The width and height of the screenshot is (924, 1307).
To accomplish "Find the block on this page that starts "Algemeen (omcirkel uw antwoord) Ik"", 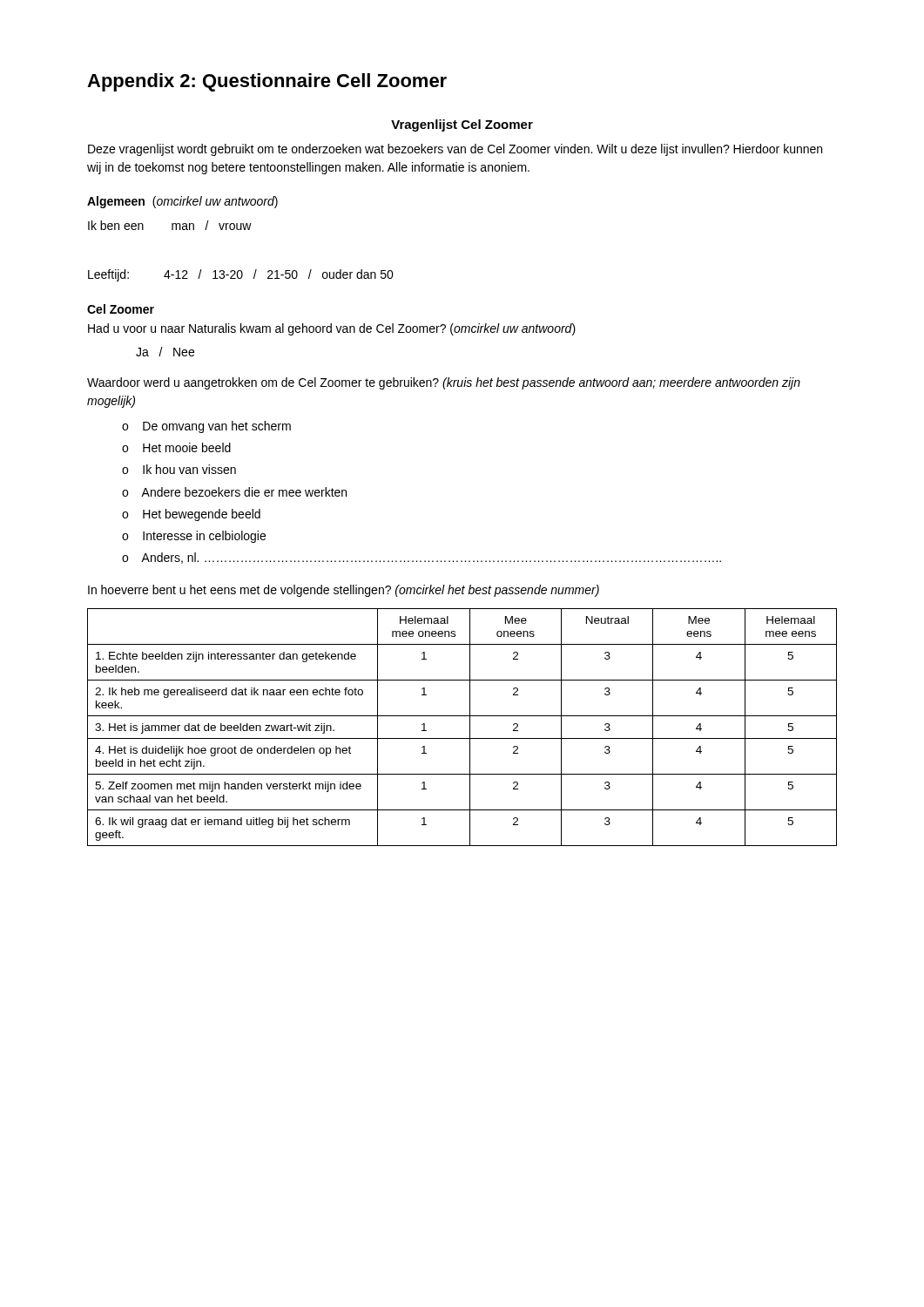I will [240, 238].
